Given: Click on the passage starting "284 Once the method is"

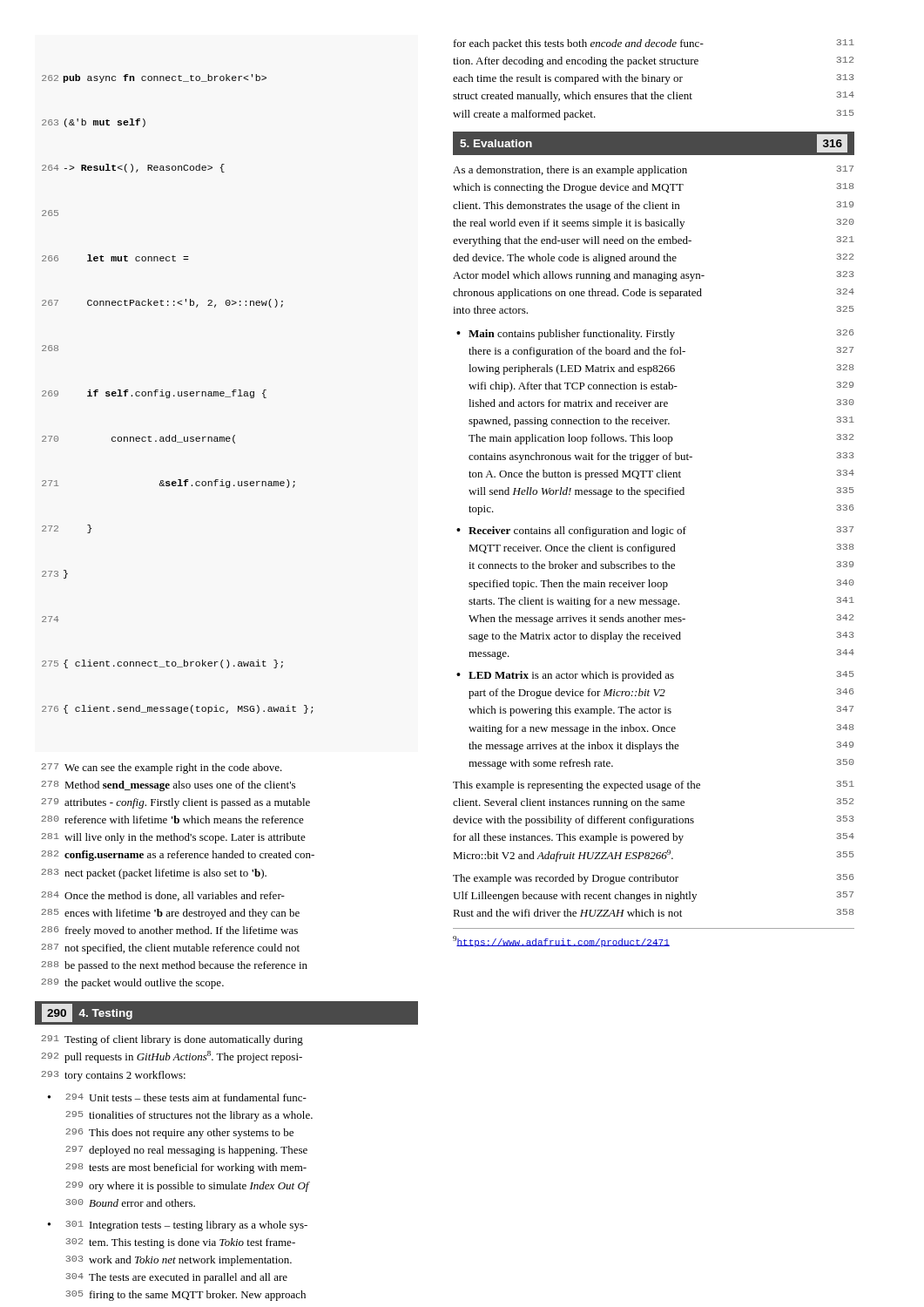Looking at the screenshot, I should click(x=226, y=939).
